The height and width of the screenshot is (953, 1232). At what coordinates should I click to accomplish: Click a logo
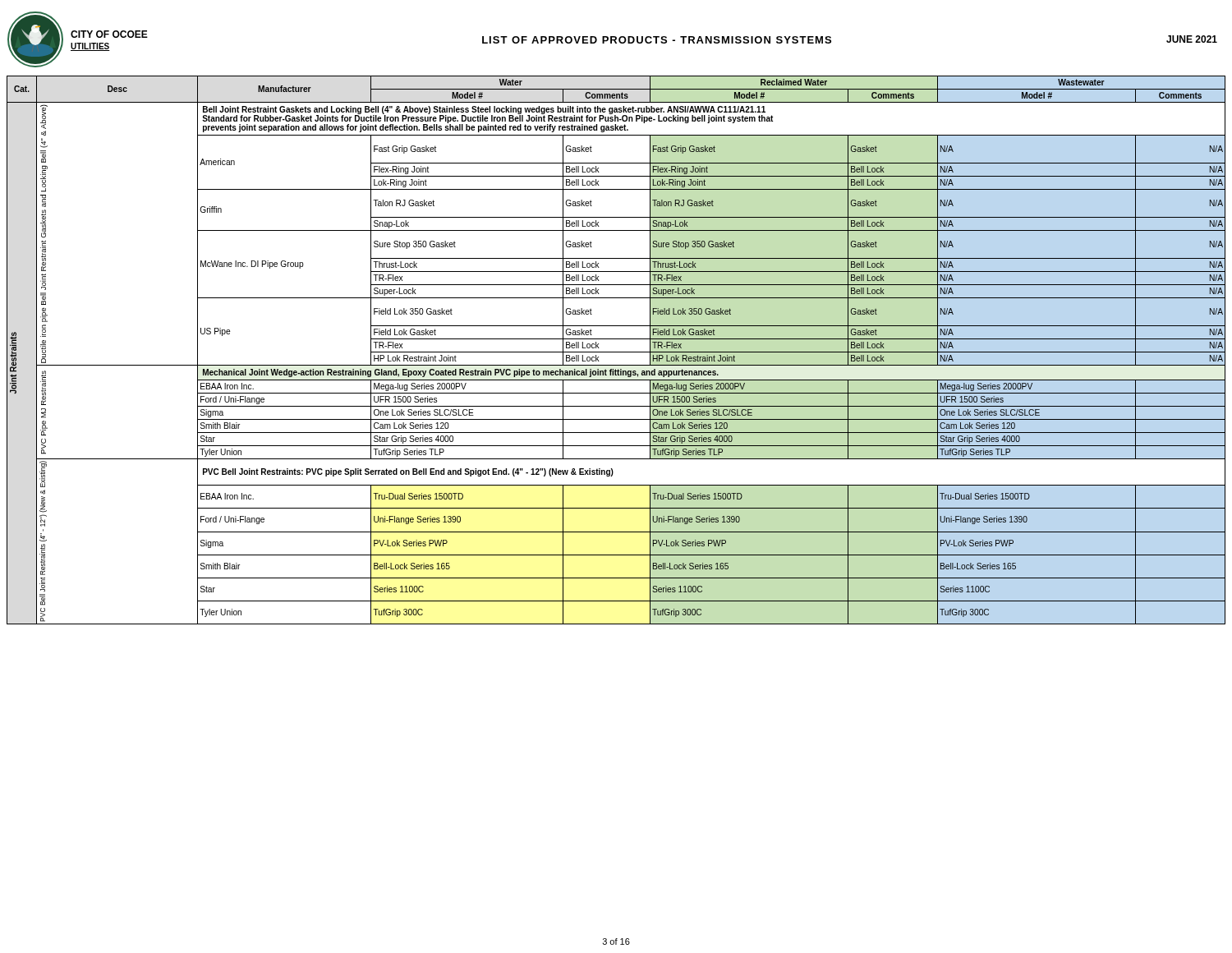[35, 39]
